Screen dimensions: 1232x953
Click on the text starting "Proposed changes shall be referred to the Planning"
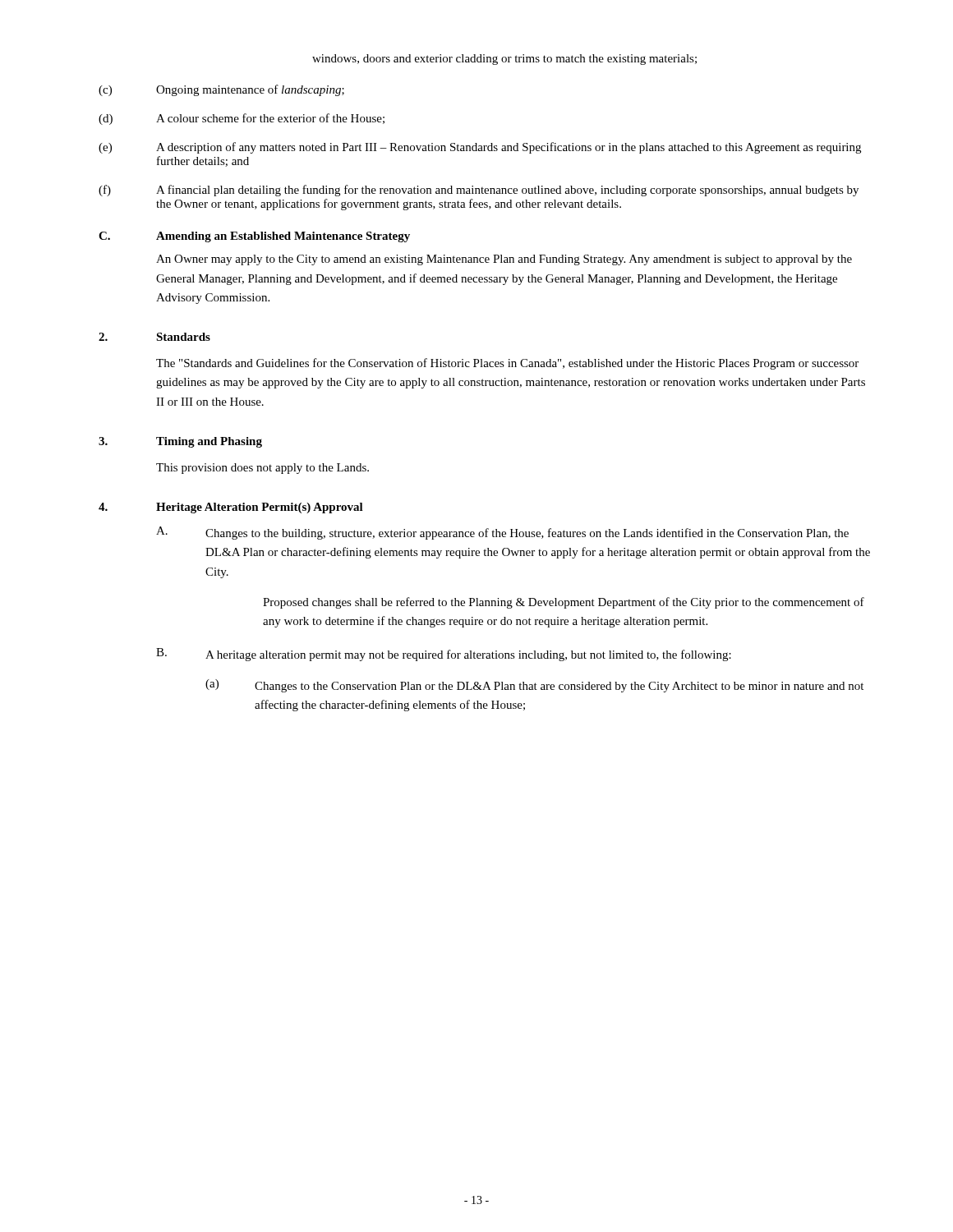563,611
